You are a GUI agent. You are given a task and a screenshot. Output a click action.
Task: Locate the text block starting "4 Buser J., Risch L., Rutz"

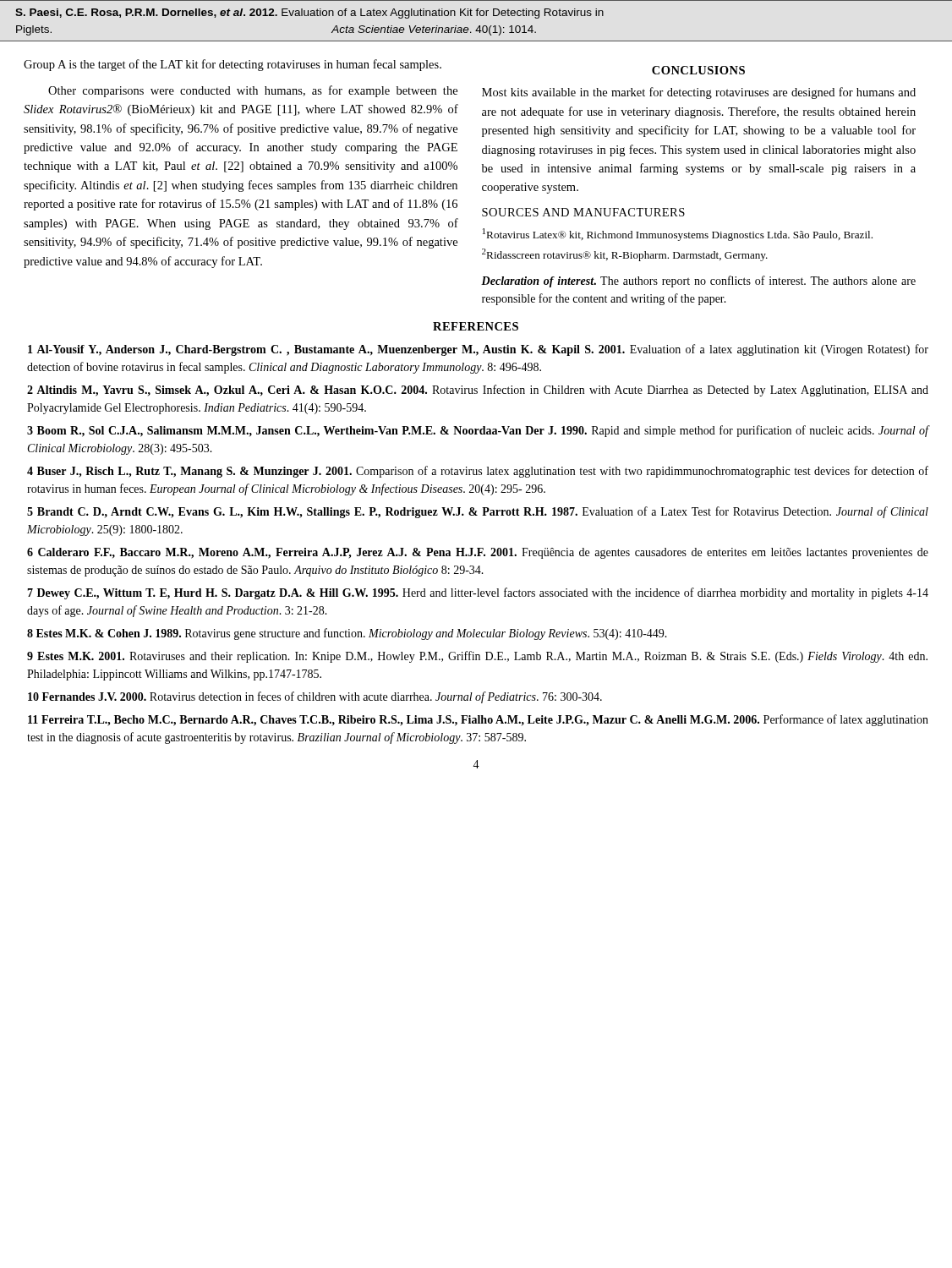pyautogui.click(x=476, y=480)
